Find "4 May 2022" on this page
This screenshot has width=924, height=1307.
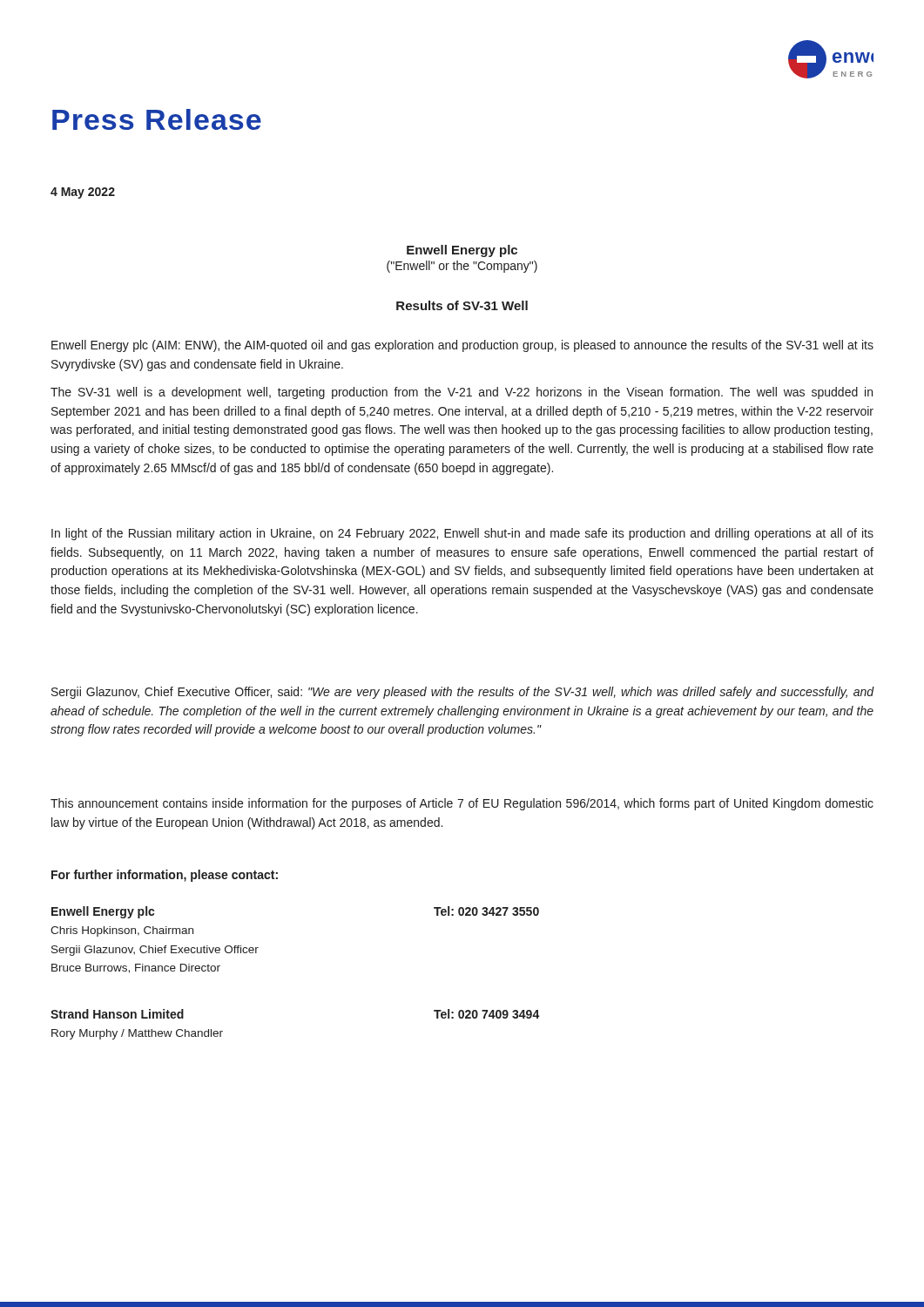click(x=83, y=192)
